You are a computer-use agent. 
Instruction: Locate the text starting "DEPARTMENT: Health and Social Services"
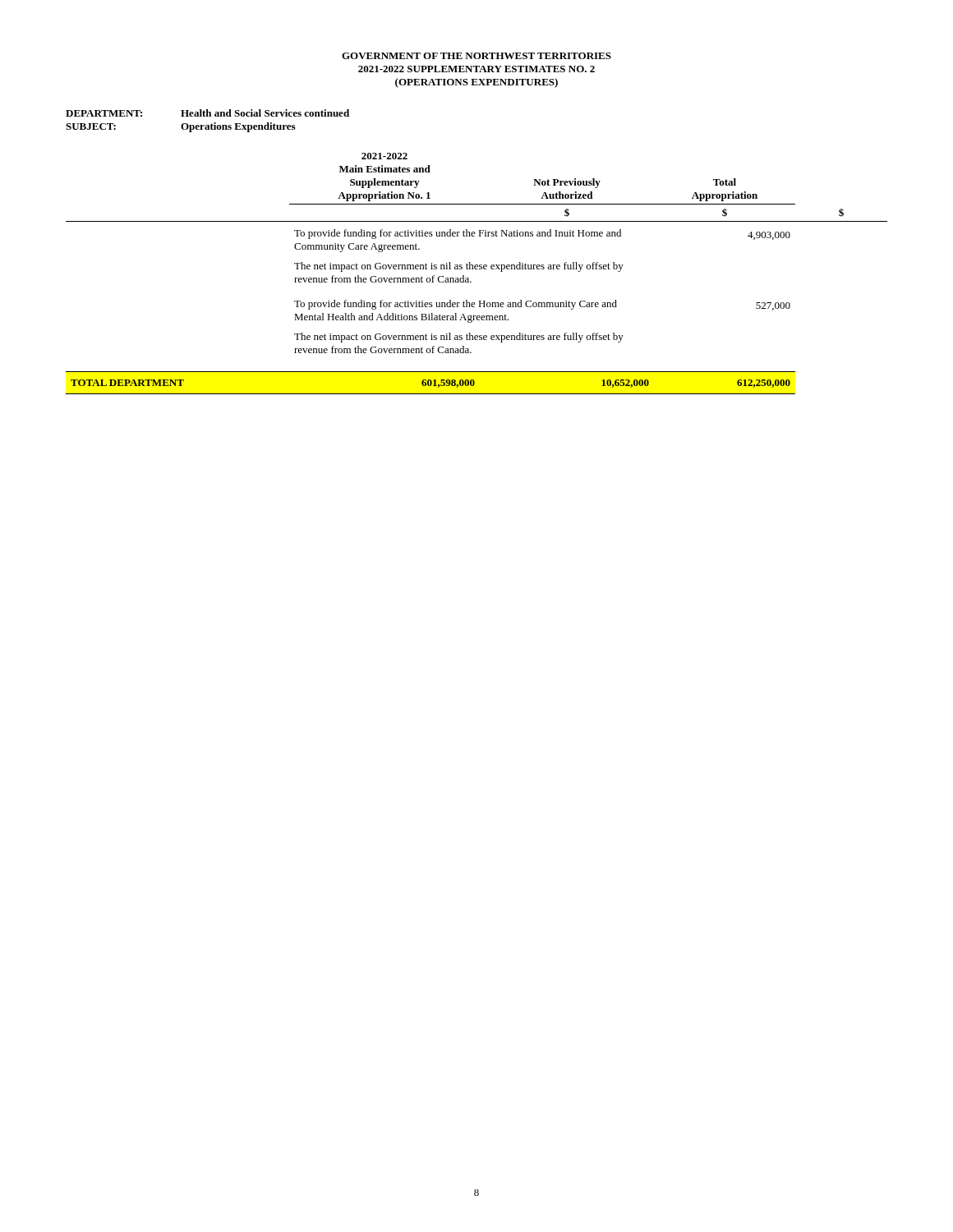click(207, 113)
